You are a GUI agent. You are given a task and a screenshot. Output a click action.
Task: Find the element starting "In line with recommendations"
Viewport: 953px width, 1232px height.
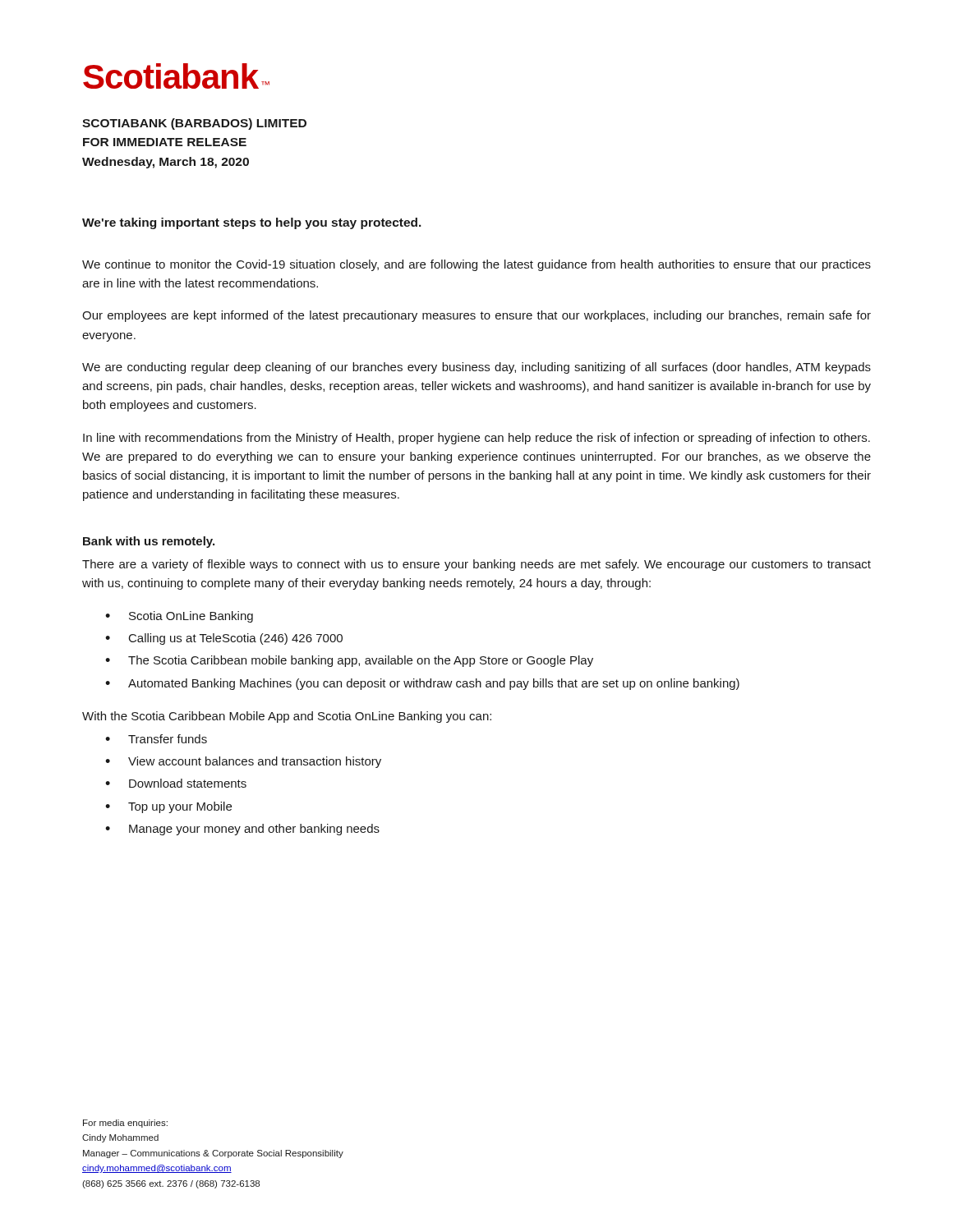coord(476,466)
